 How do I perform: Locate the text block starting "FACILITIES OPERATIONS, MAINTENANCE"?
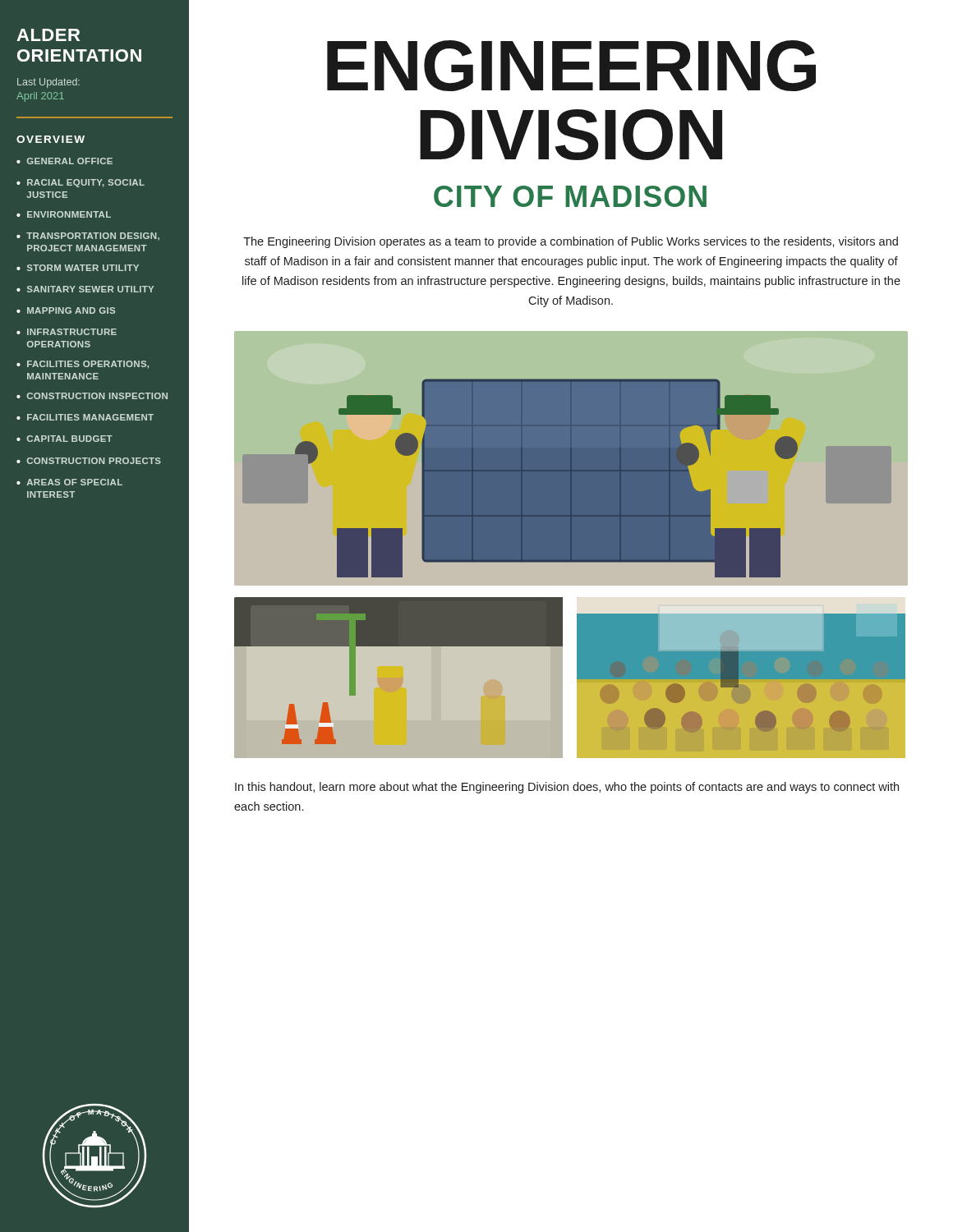[x=88, y=370]
